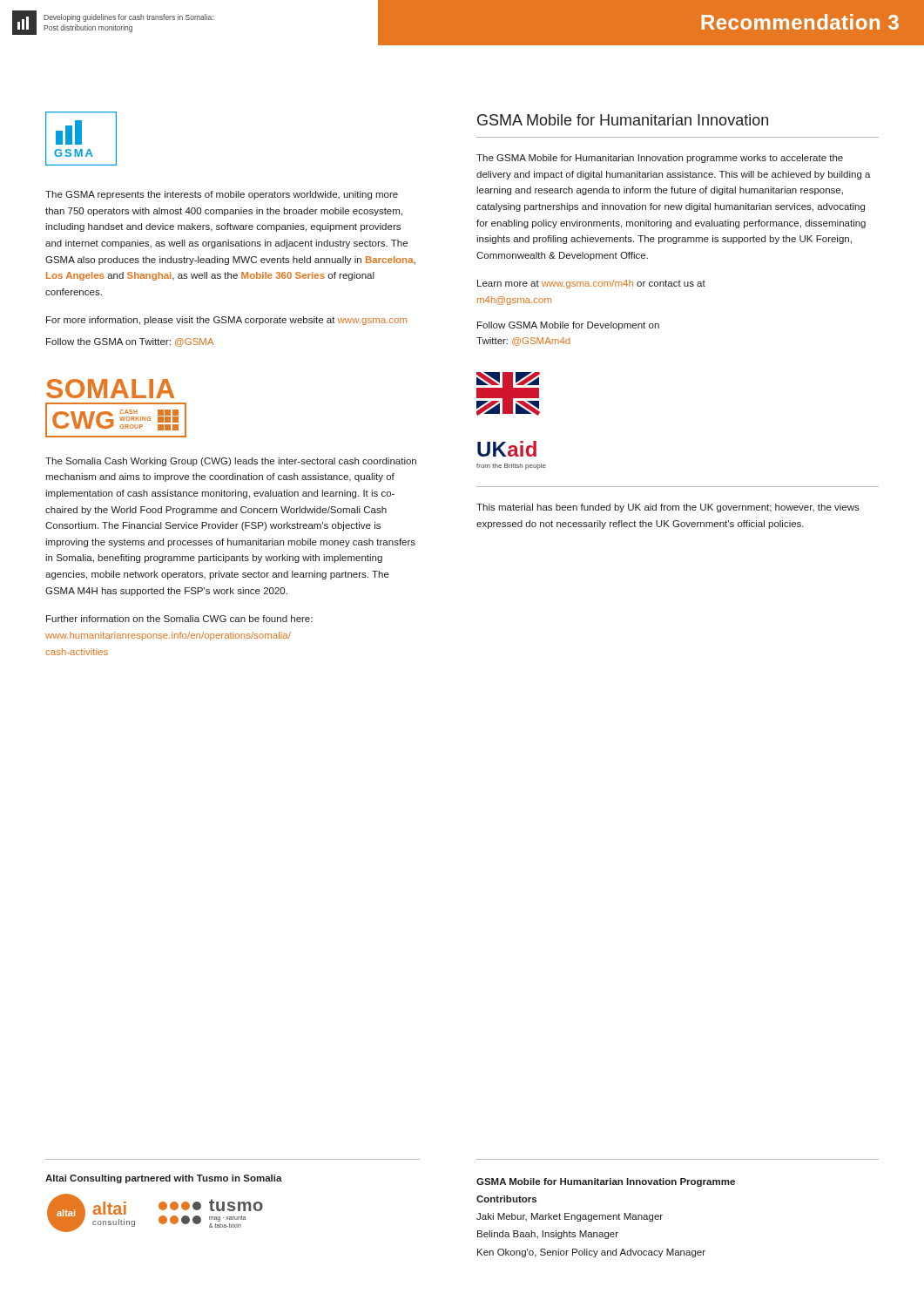924x1307 pixels.
Task: Click on the text block starting "GSMA Mobile for Humanitarian Innovation ProgrammeContributors"
Action: click(x=606, y=1217)
